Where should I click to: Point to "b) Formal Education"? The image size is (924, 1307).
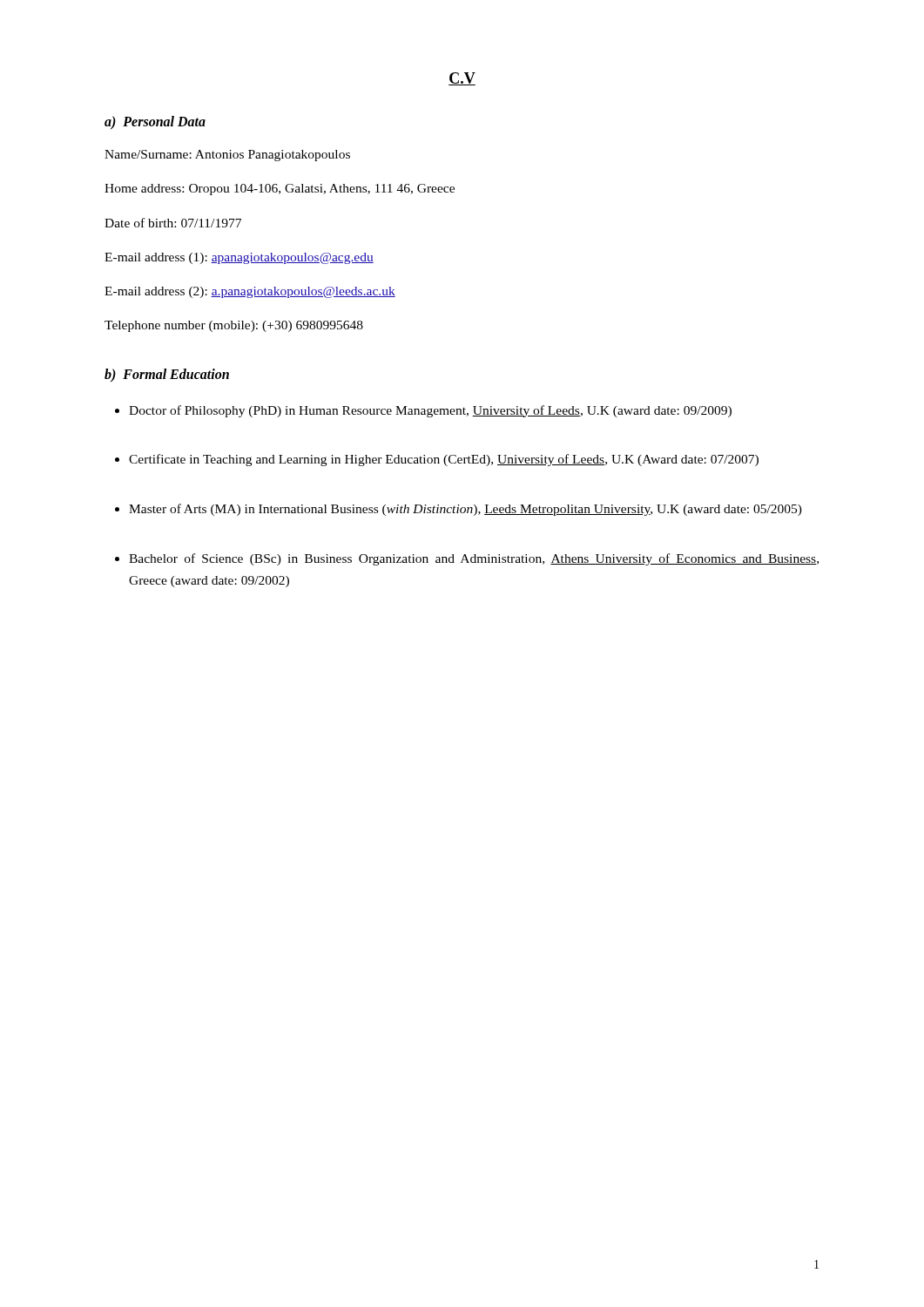coord(167,374)
